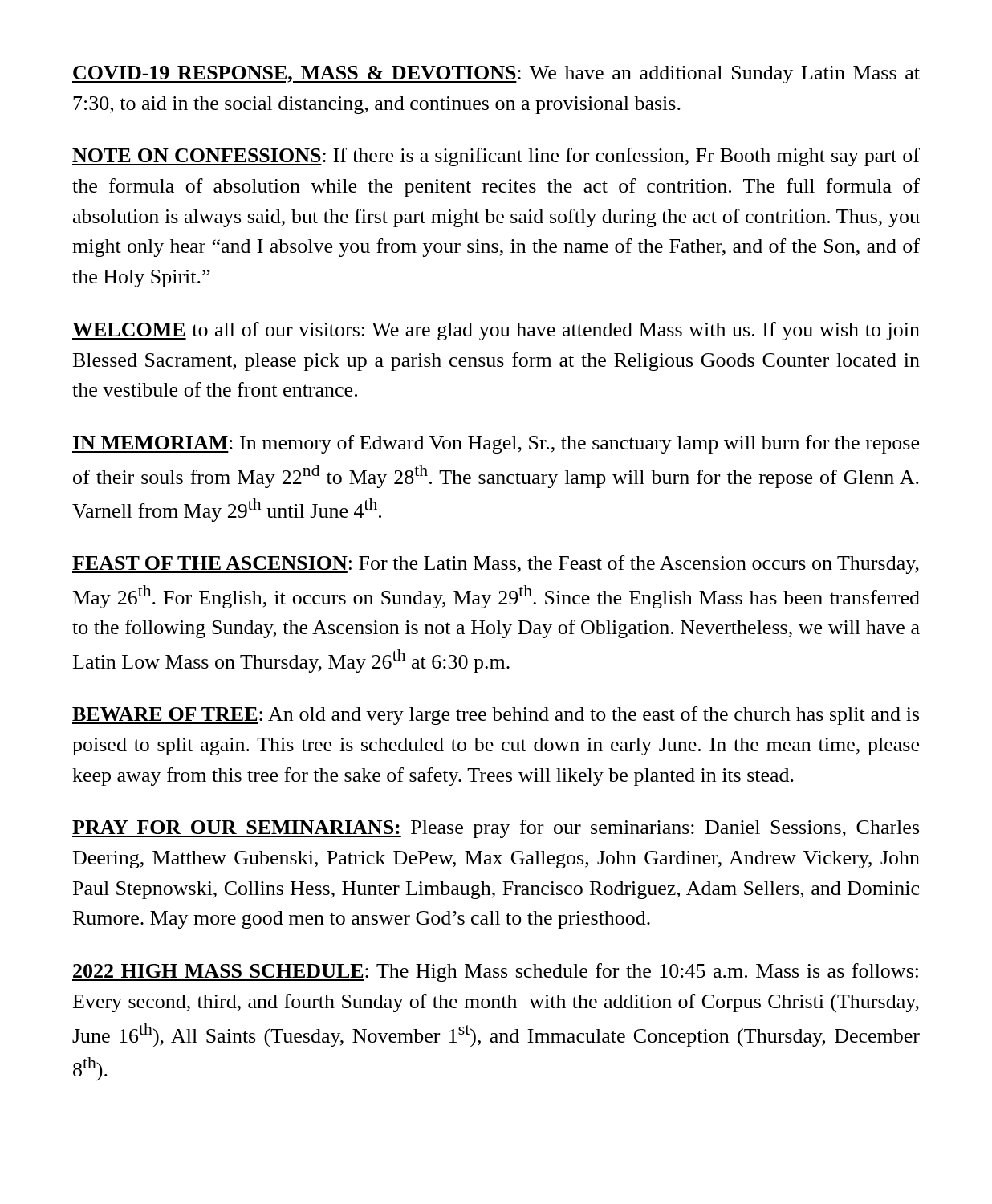Screen dimensions: 1204x992
Task: Select the passage starting "COVID-19 RESPONSE, MASS & DEVOTIONS: We have an"
Action: point(496,88)
